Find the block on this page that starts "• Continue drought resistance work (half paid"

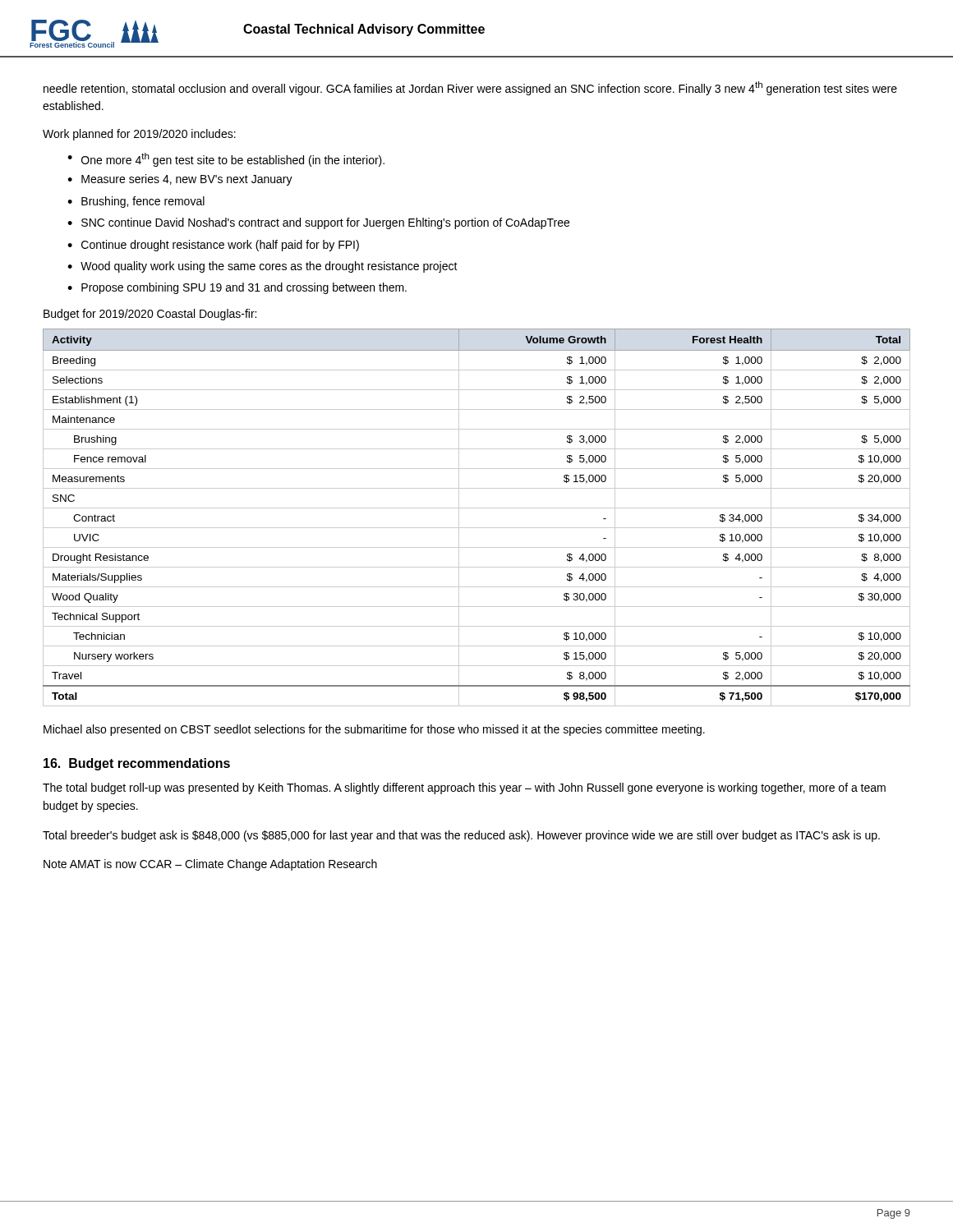[213, 246]
